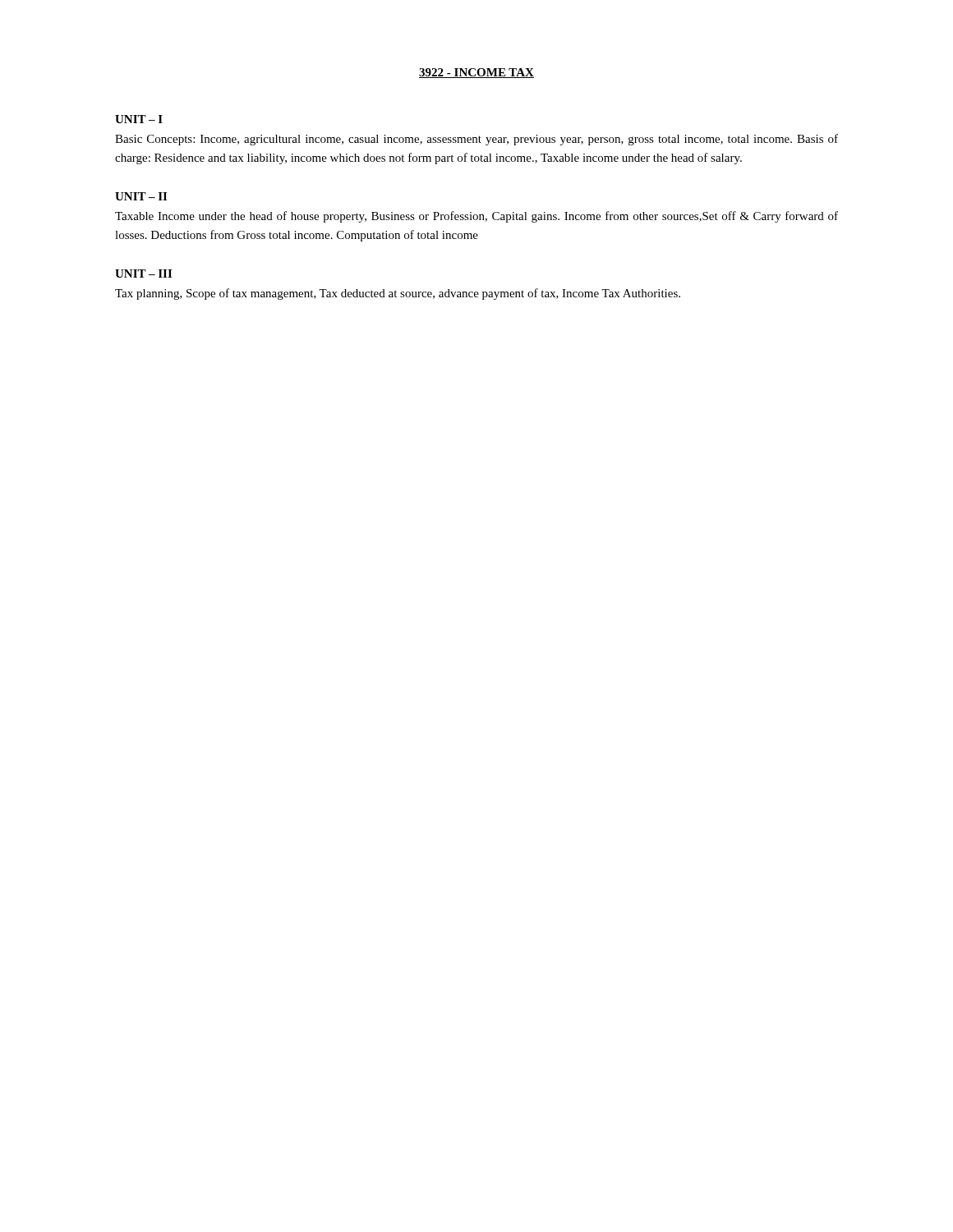Find the text block starting "3922 - INCOME TAX"

pos(476,72)
